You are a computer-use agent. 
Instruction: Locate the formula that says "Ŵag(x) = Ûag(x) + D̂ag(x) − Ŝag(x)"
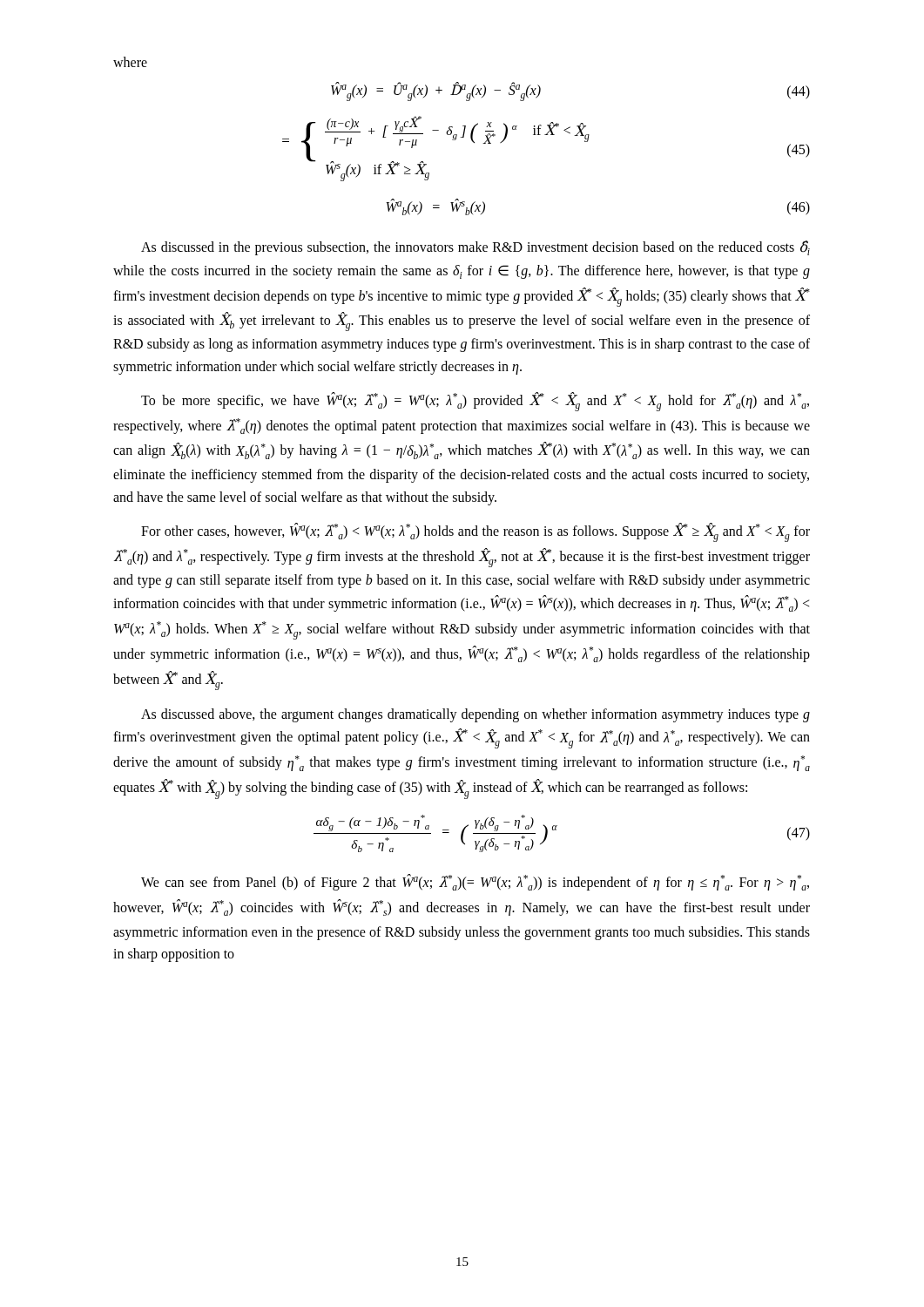462,91
